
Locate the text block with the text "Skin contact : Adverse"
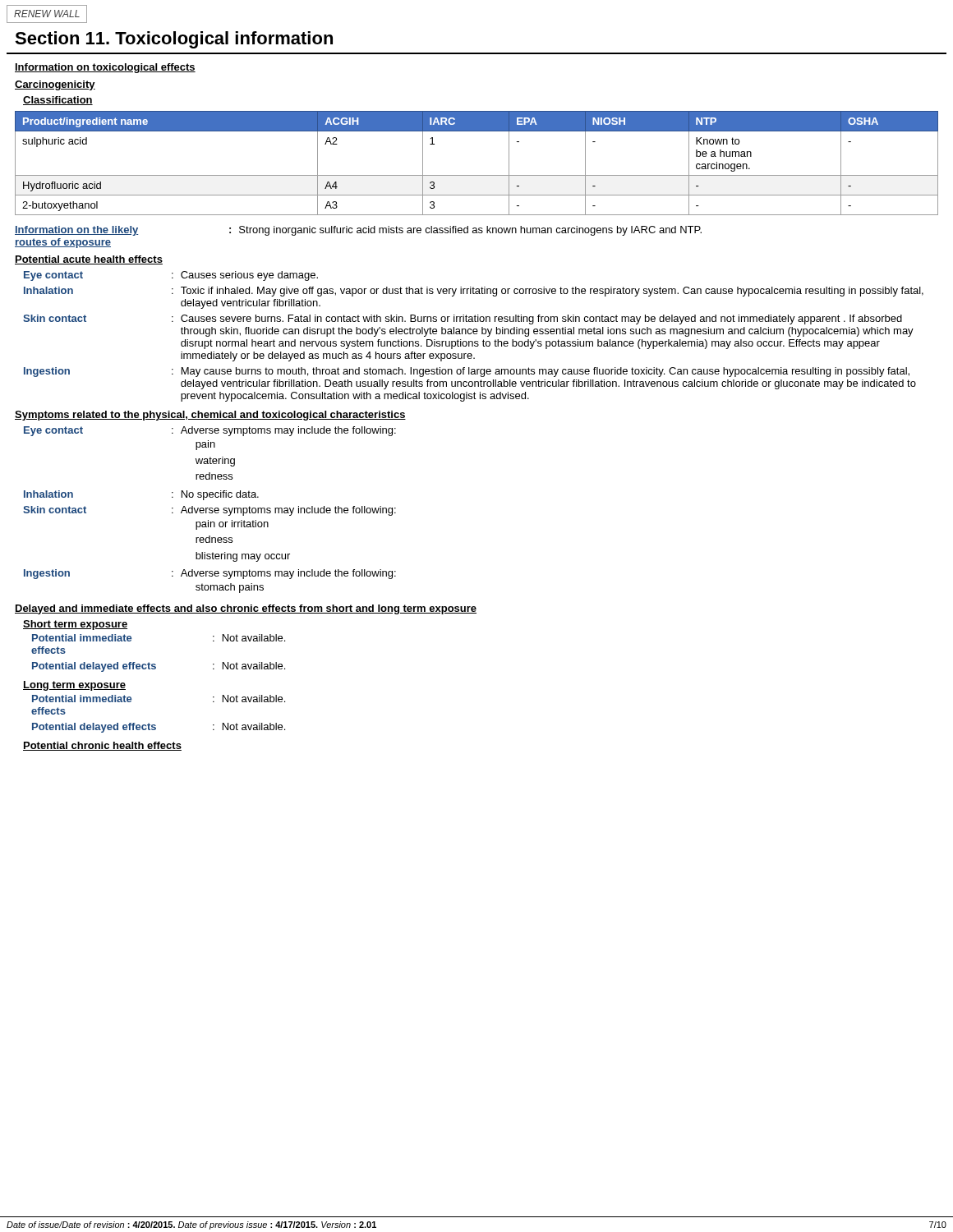click(x=209, y=511)
